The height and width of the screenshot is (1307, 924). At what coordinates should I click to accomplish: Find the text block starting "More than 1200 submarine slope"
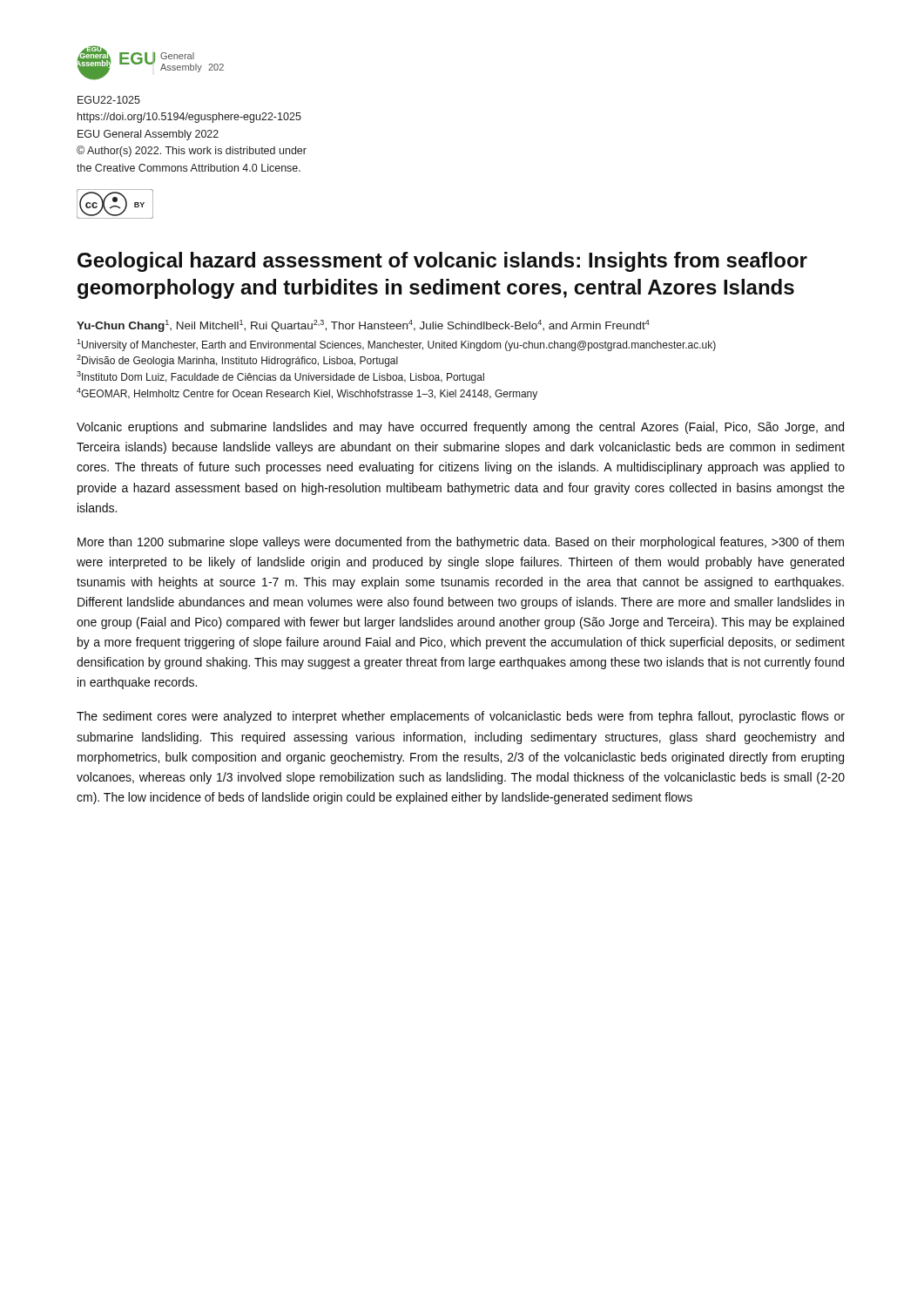click(x=461, y=612)
